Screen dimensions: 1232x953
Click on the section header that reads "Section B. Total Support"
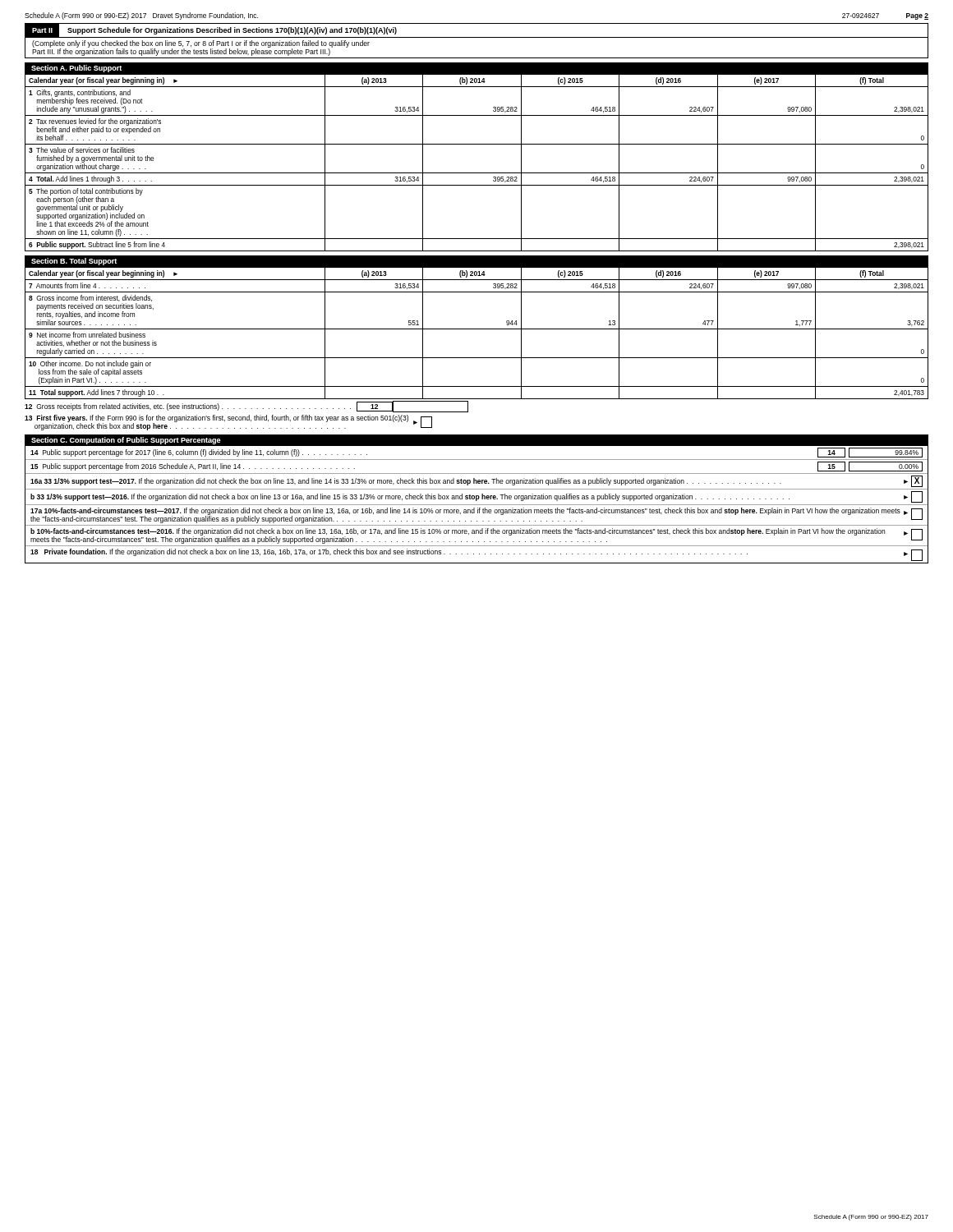74,261
